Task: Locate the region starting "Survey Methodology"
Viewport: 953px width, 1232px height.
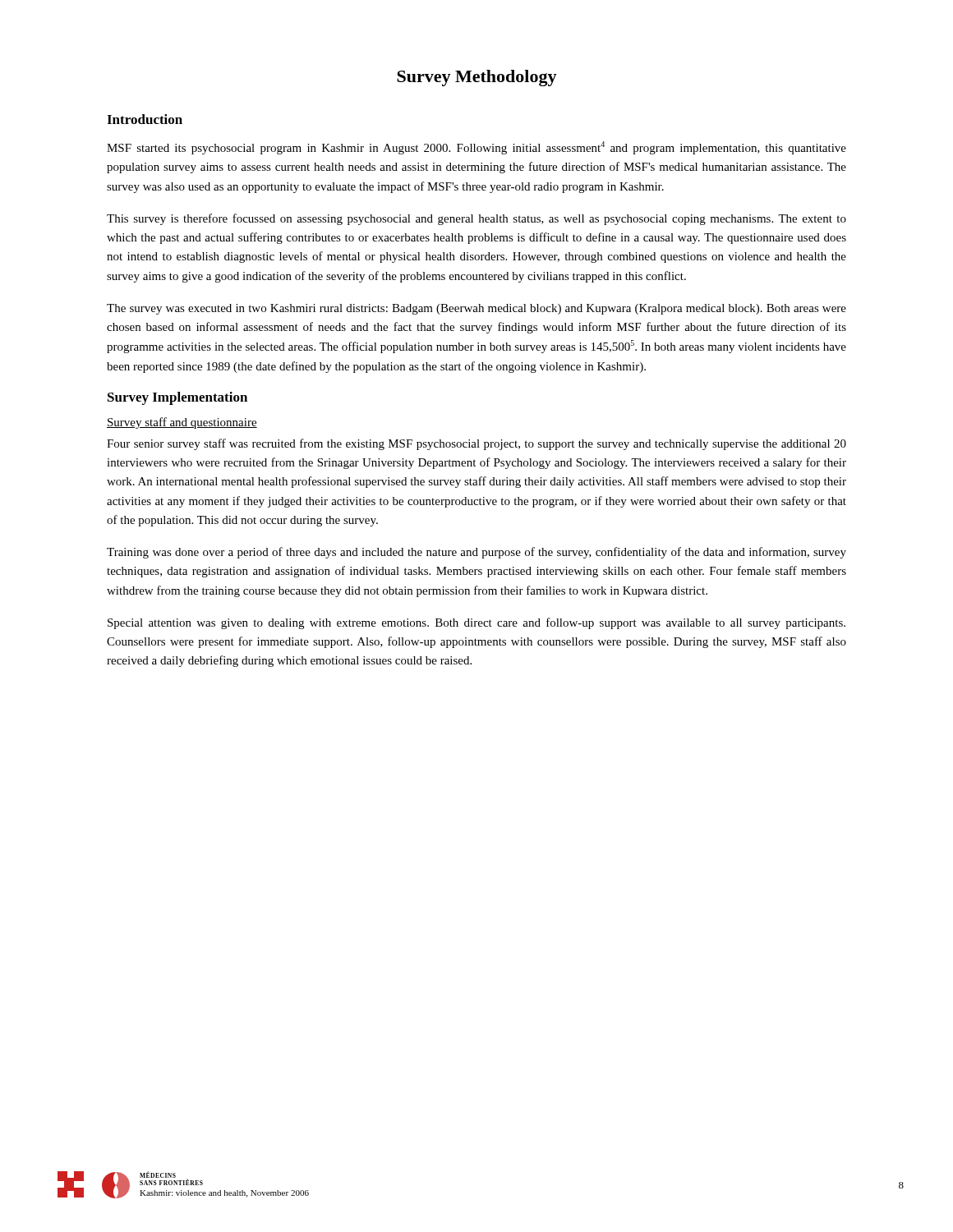Action: (476, 76)
